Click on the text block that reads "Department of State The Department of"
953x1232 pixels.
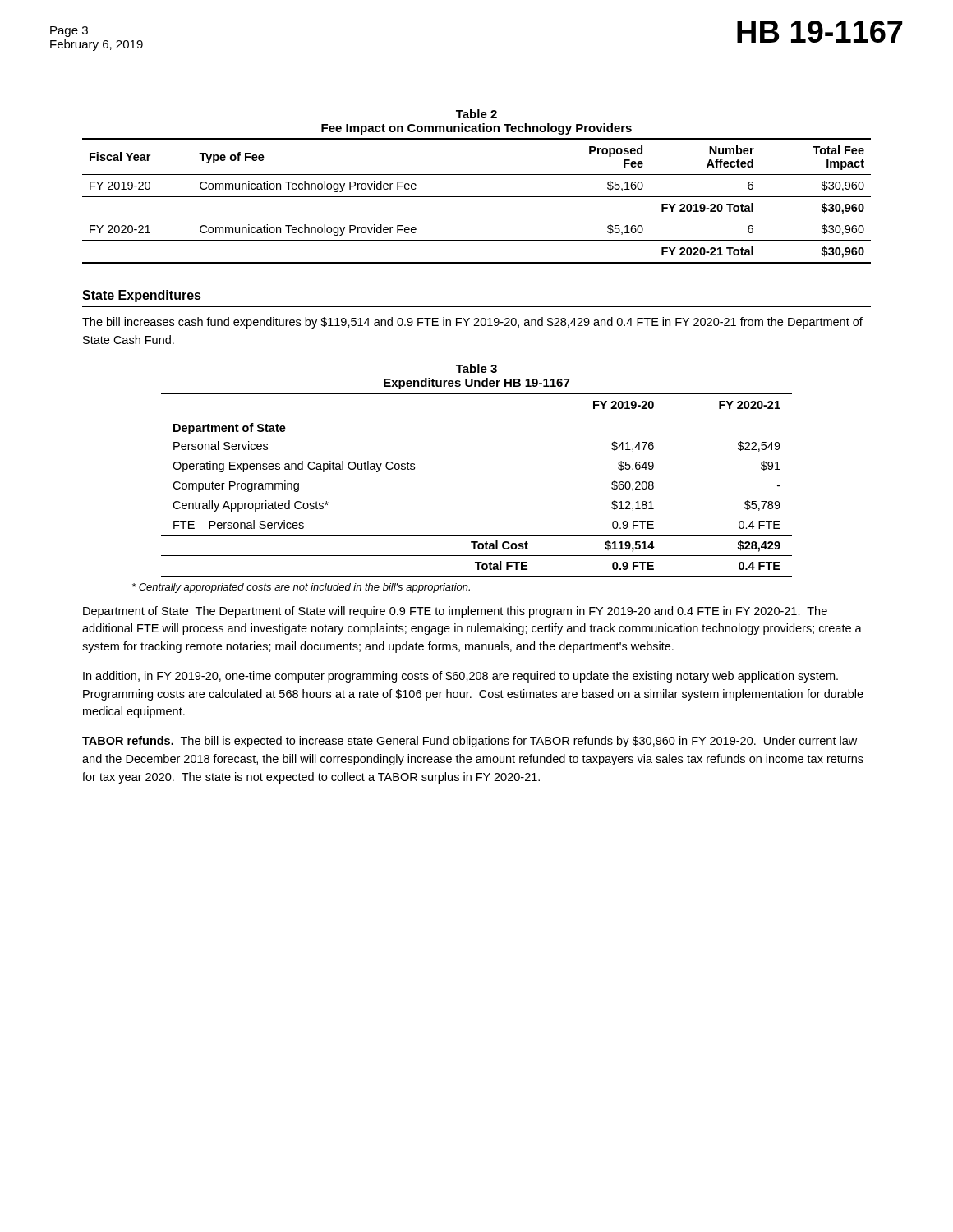point(472,629)
